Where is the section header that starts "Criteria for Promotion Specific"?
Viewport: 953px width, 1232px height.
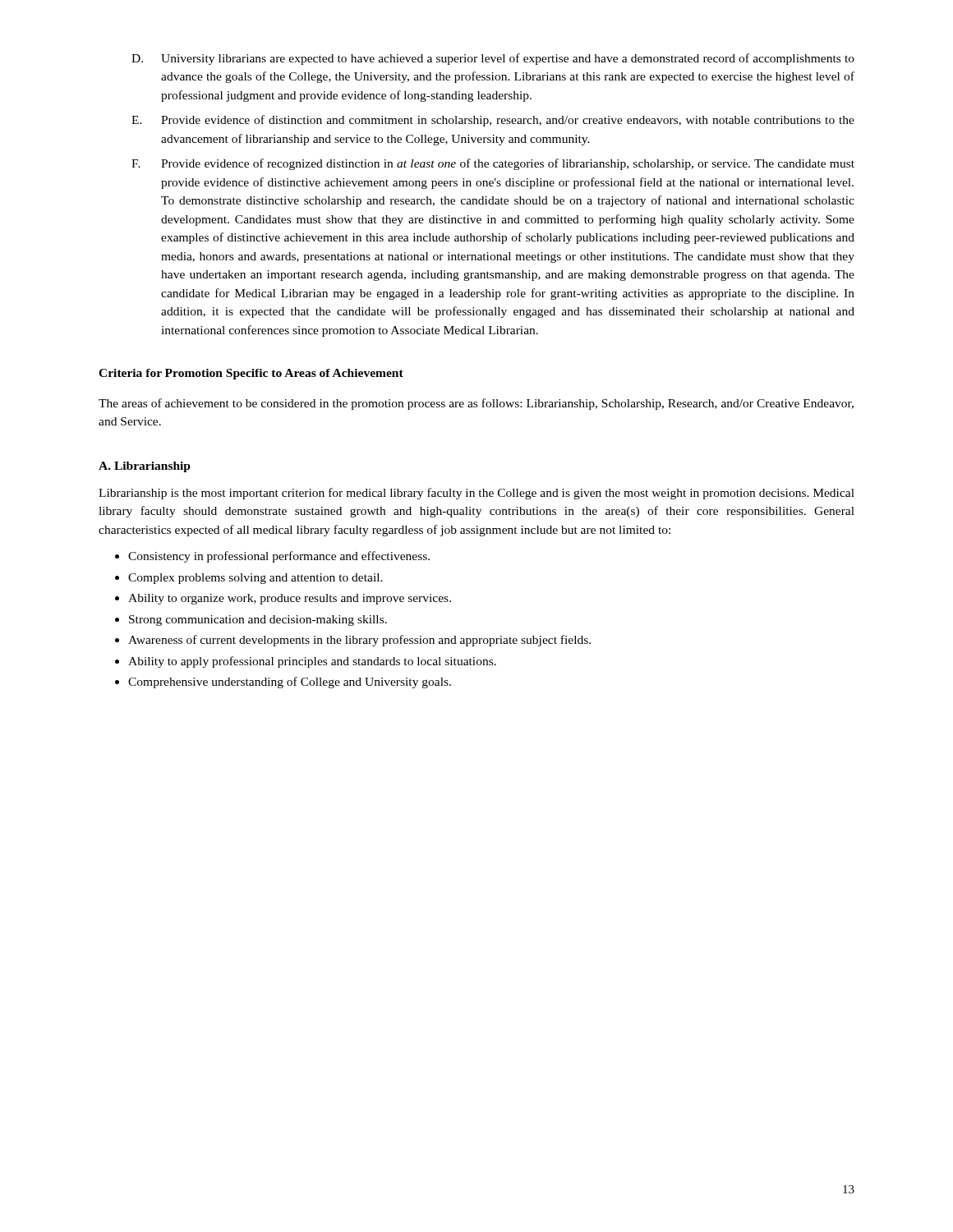(x=251, y=372)
